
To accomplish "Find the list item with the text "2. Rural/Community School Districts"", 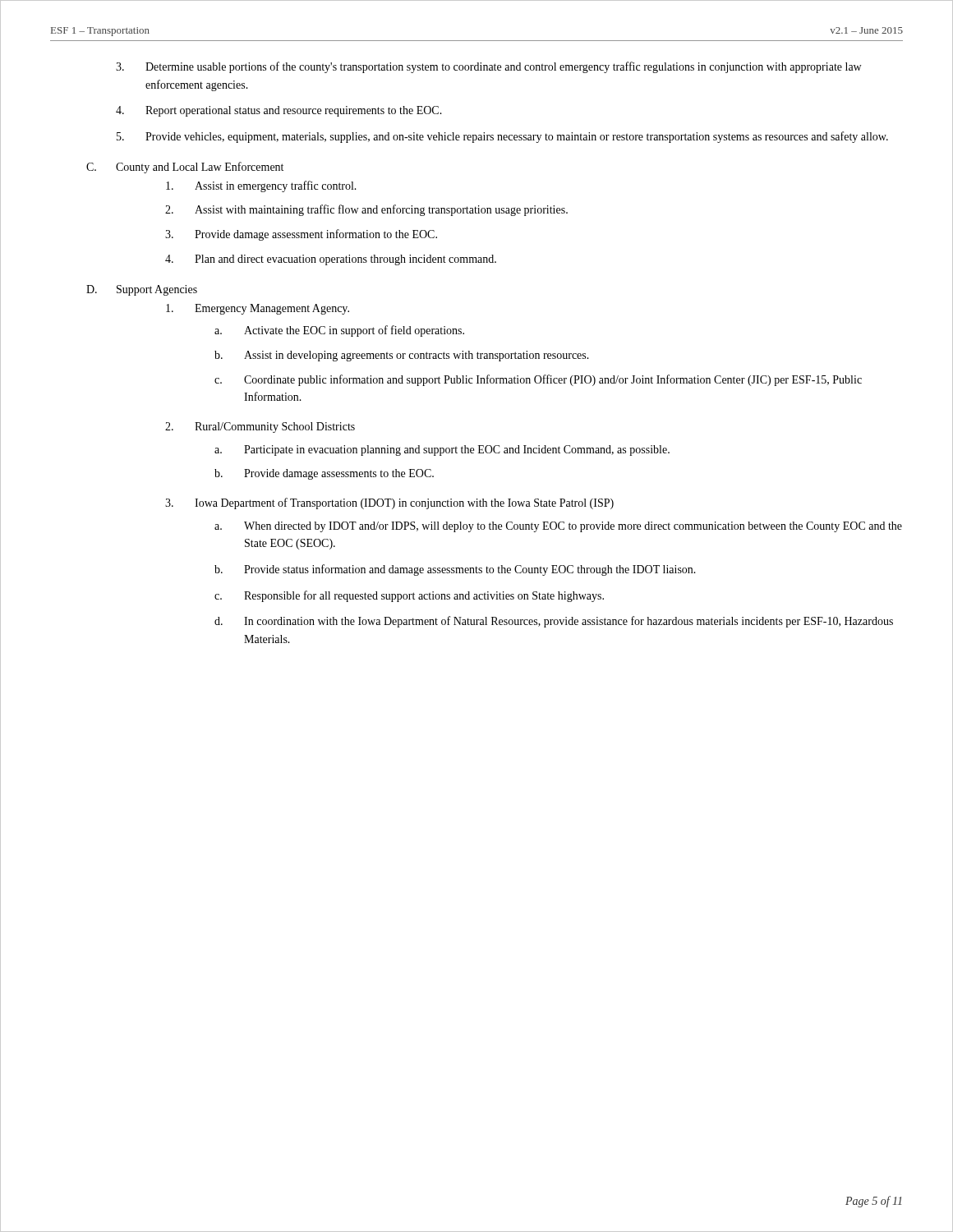I will (260, 428).
